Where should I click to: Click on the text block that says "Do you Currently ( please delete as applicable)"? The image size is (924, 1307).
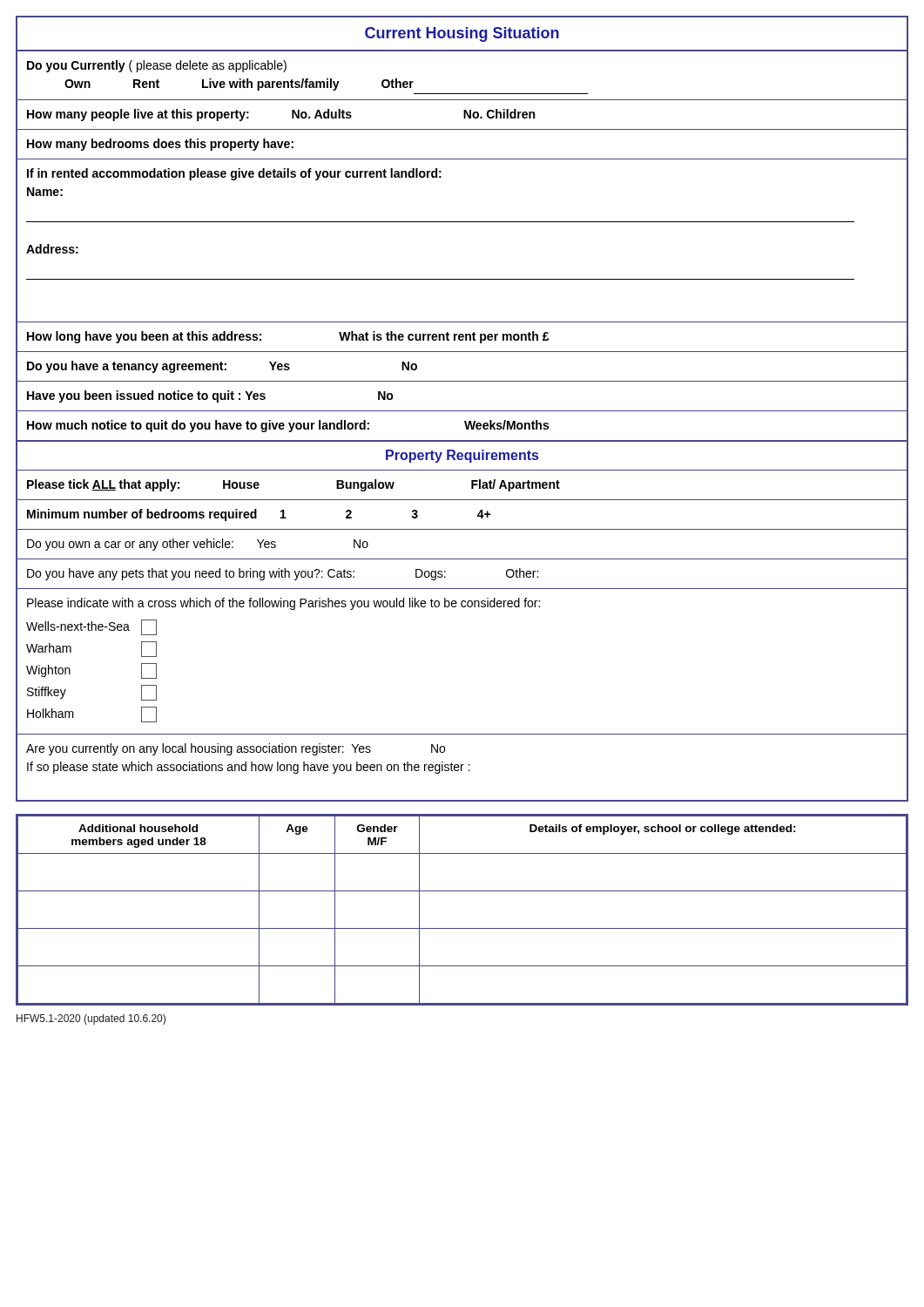307,76
